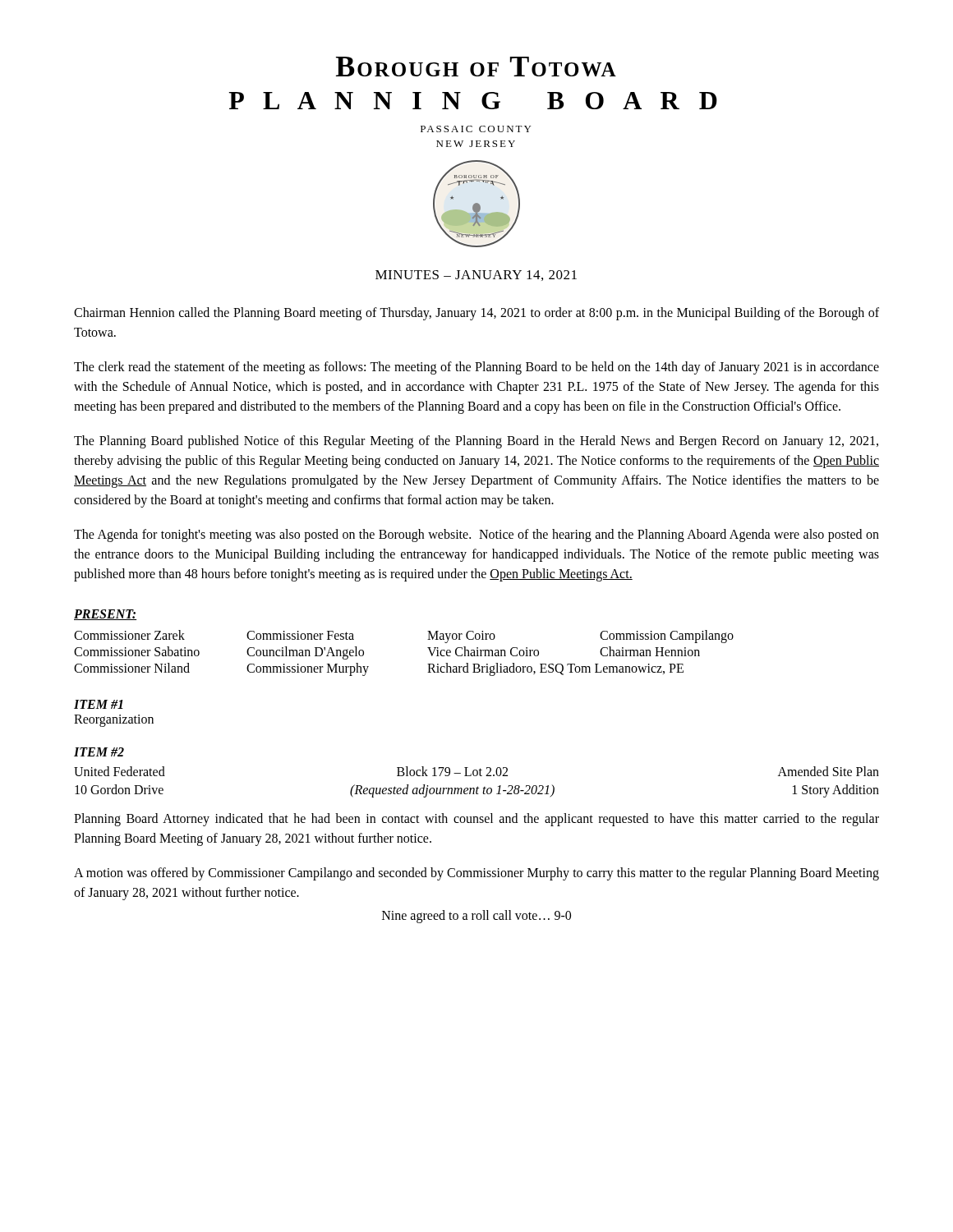This screenshot has width=953, height=1232.
Task: Find the illustration
Action: pos(476,205)
